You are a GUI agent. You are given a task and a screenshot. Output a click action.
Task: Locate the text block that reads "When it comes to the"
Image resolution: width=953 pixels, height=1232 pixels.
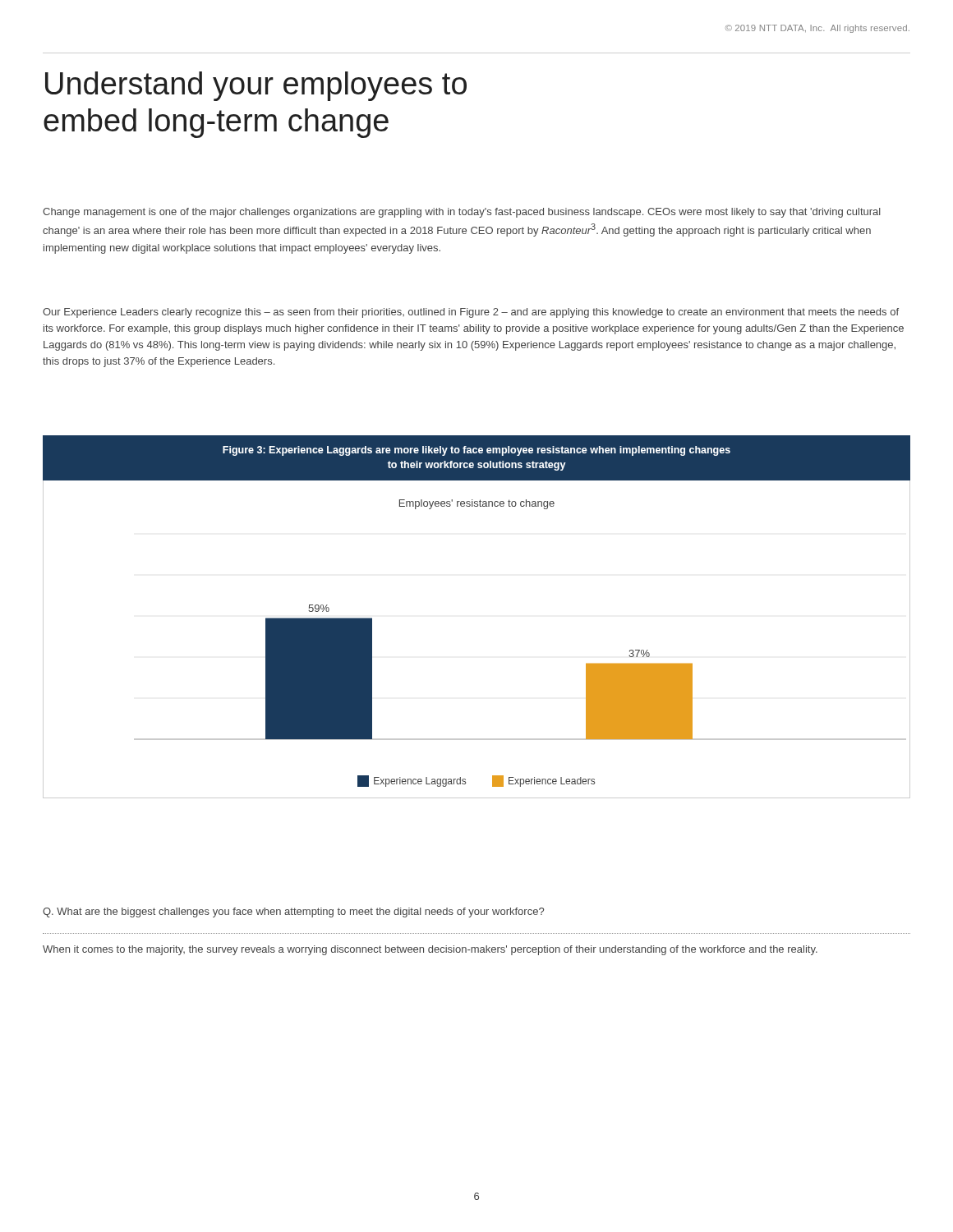pyautogui.click(x=430, y=949)
